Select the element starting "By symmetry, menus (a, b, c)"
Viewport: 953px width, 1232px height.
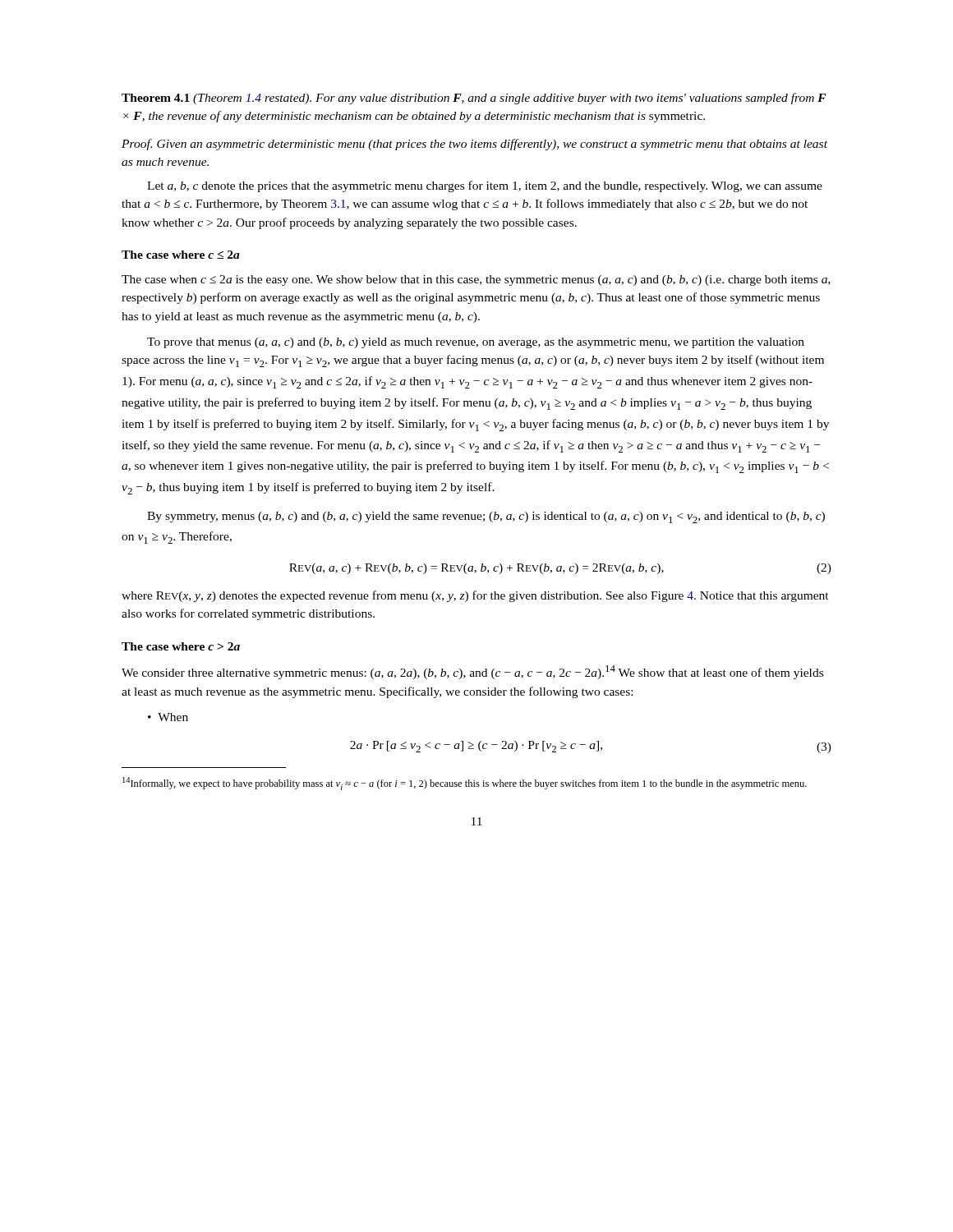point(476,528)
